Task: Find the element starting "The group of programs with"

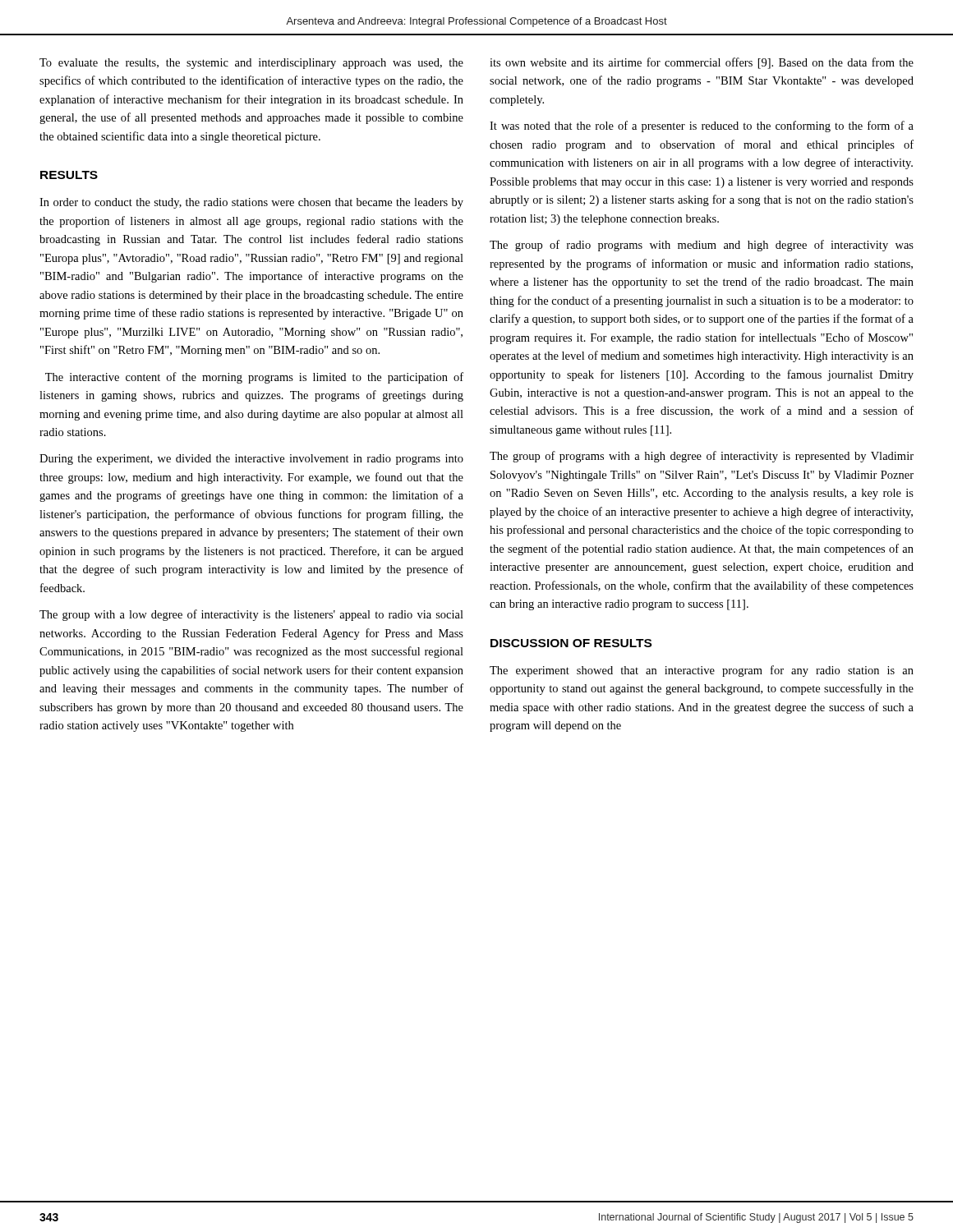Action: (x=702, y=530)
